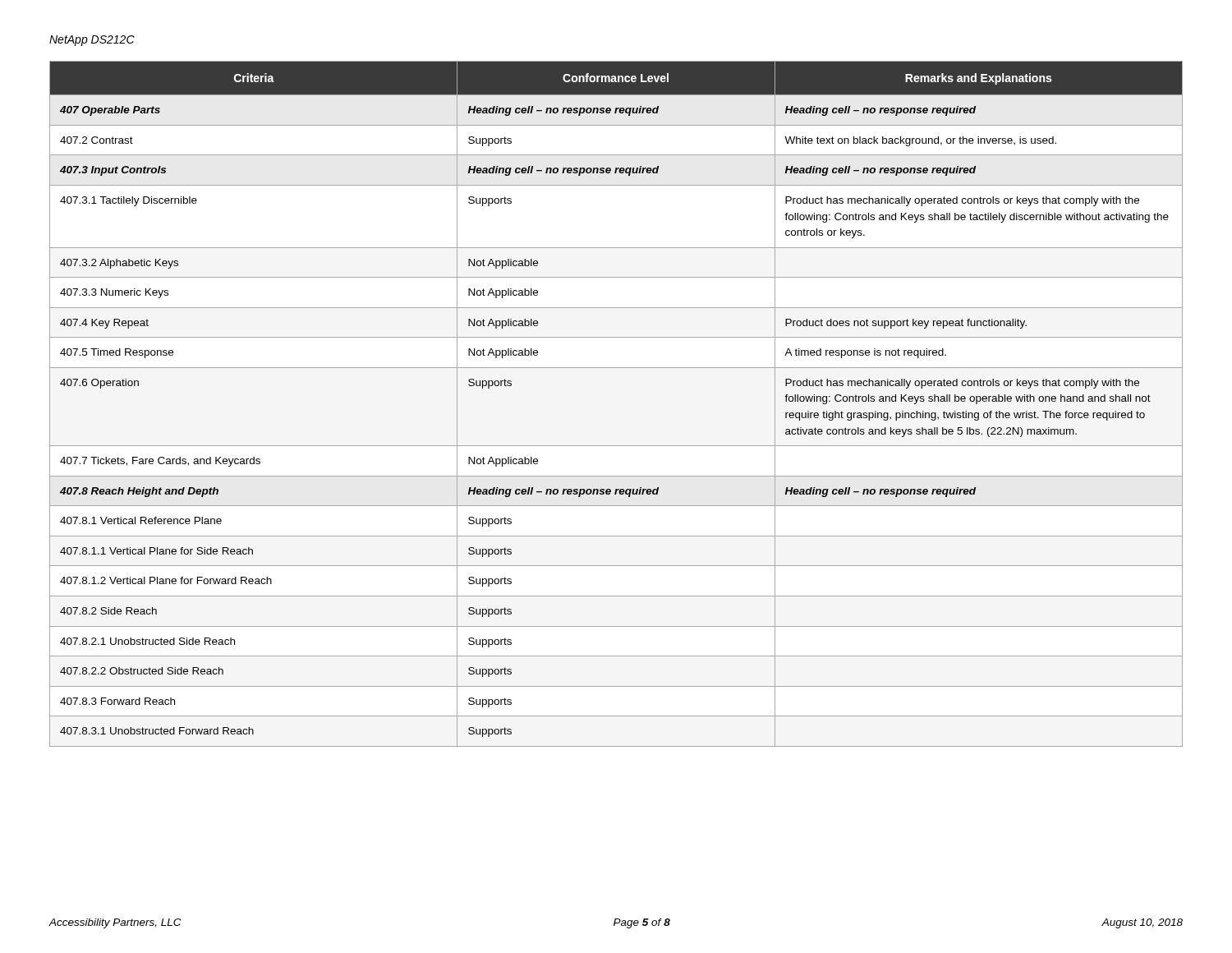Locate the table with the text "Heading cell – no"

[x=616, y=404]
